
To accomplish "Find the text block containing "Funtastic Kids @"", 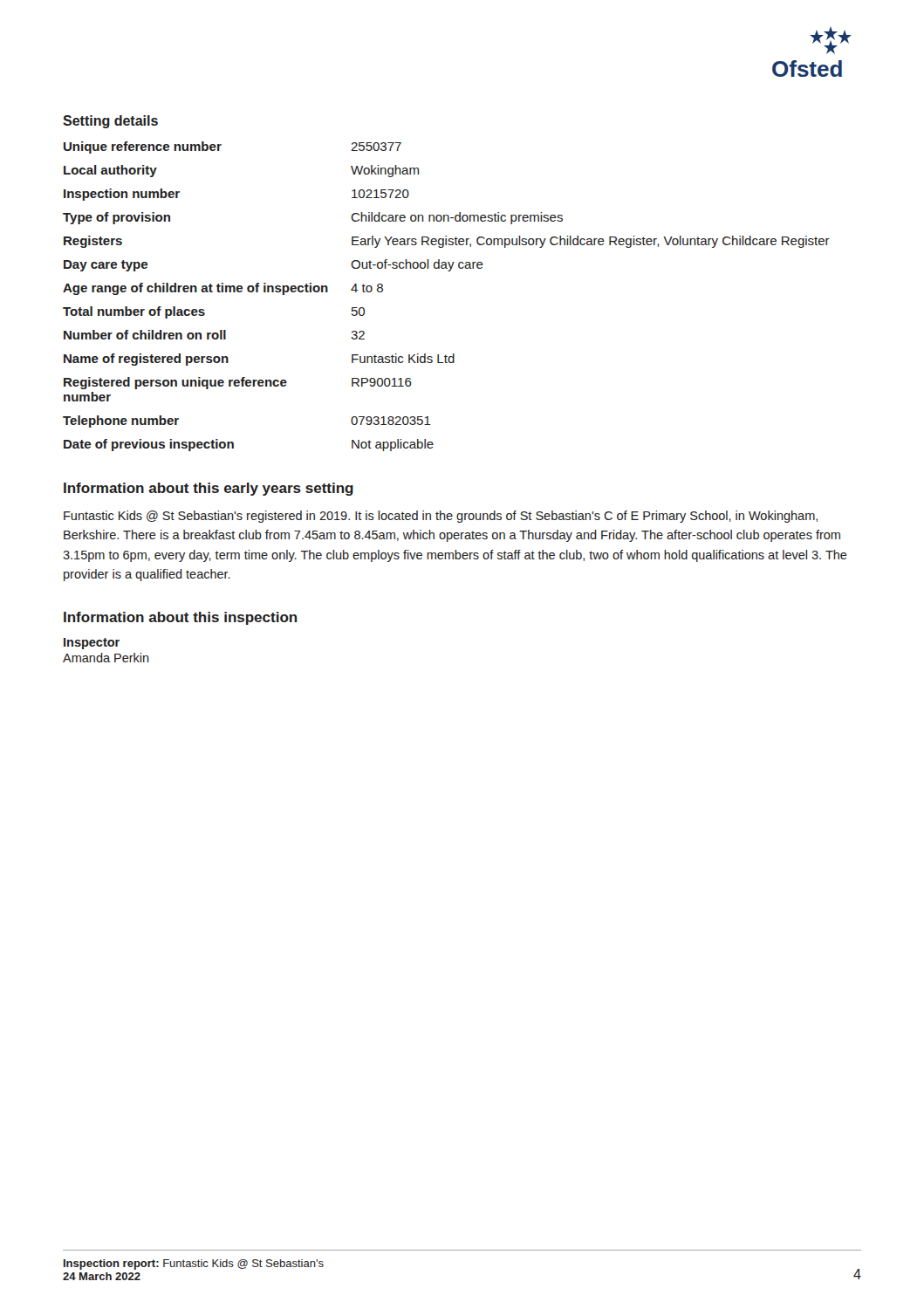I will tap(455, 545).
